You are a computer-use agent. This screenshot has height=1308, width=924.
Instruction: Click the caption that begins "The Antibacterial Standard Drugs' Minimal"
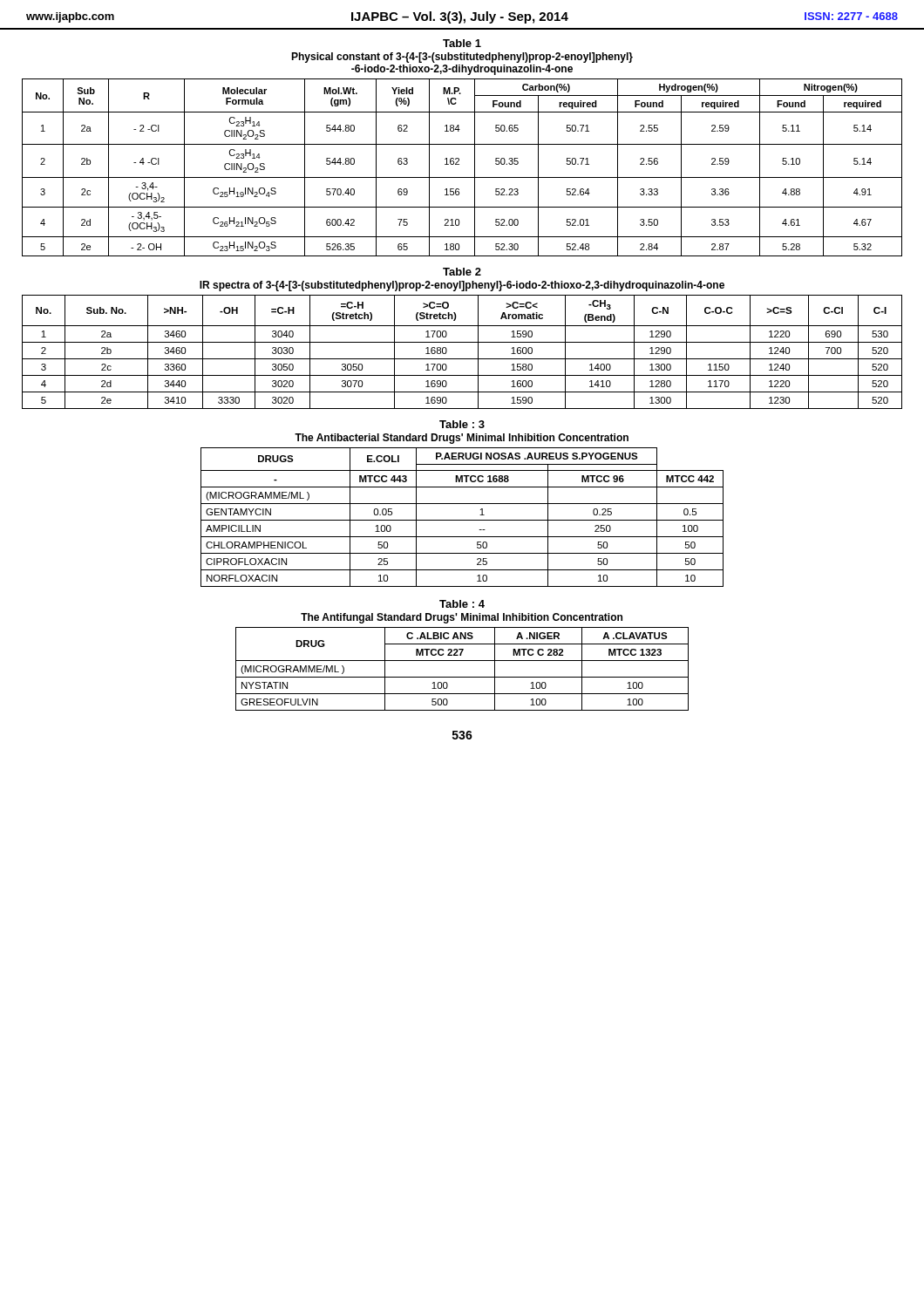pyautogui.click(x=462, y=437)
